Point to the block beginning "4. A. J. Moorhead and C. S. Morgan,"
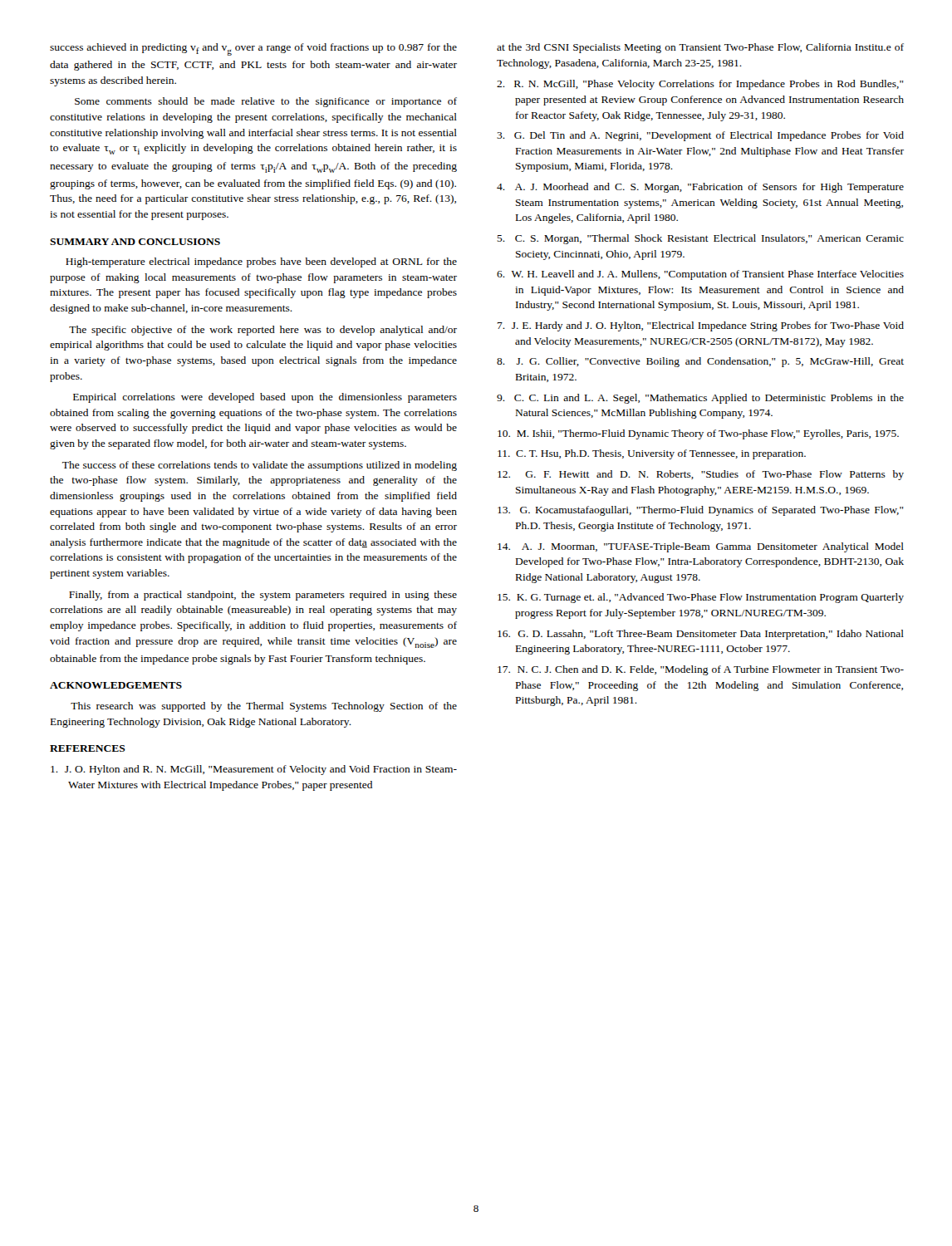Image resolution: width=952 pixels, height=1246 pixels. point(700,202)
